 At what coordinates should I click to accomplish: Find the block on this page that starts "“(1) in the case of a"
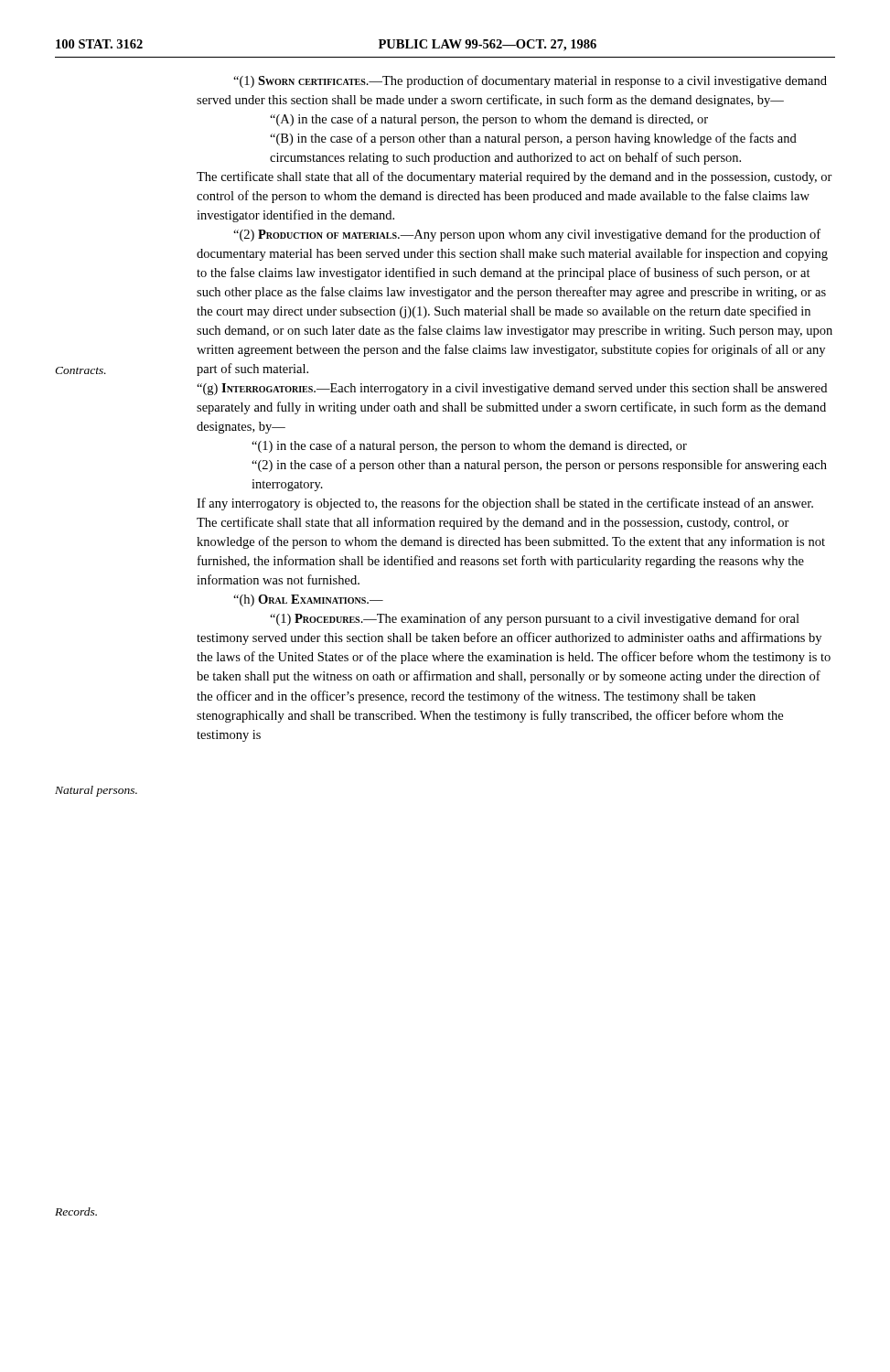click(x=469, y=446)
